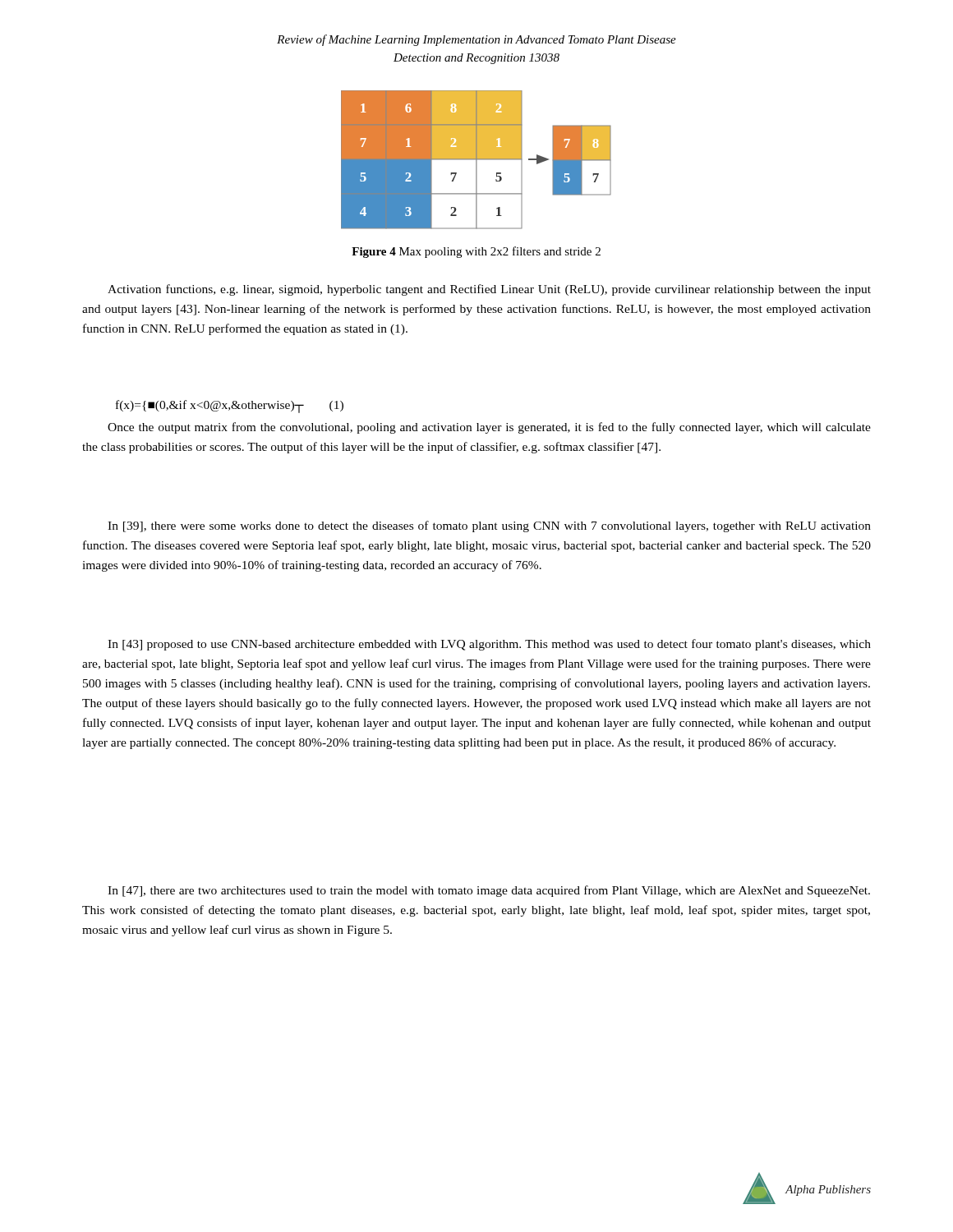Navigate to the text starting "In [43] proposed to"
Screen dimensions: 1232x953
(x=476, y=693)
